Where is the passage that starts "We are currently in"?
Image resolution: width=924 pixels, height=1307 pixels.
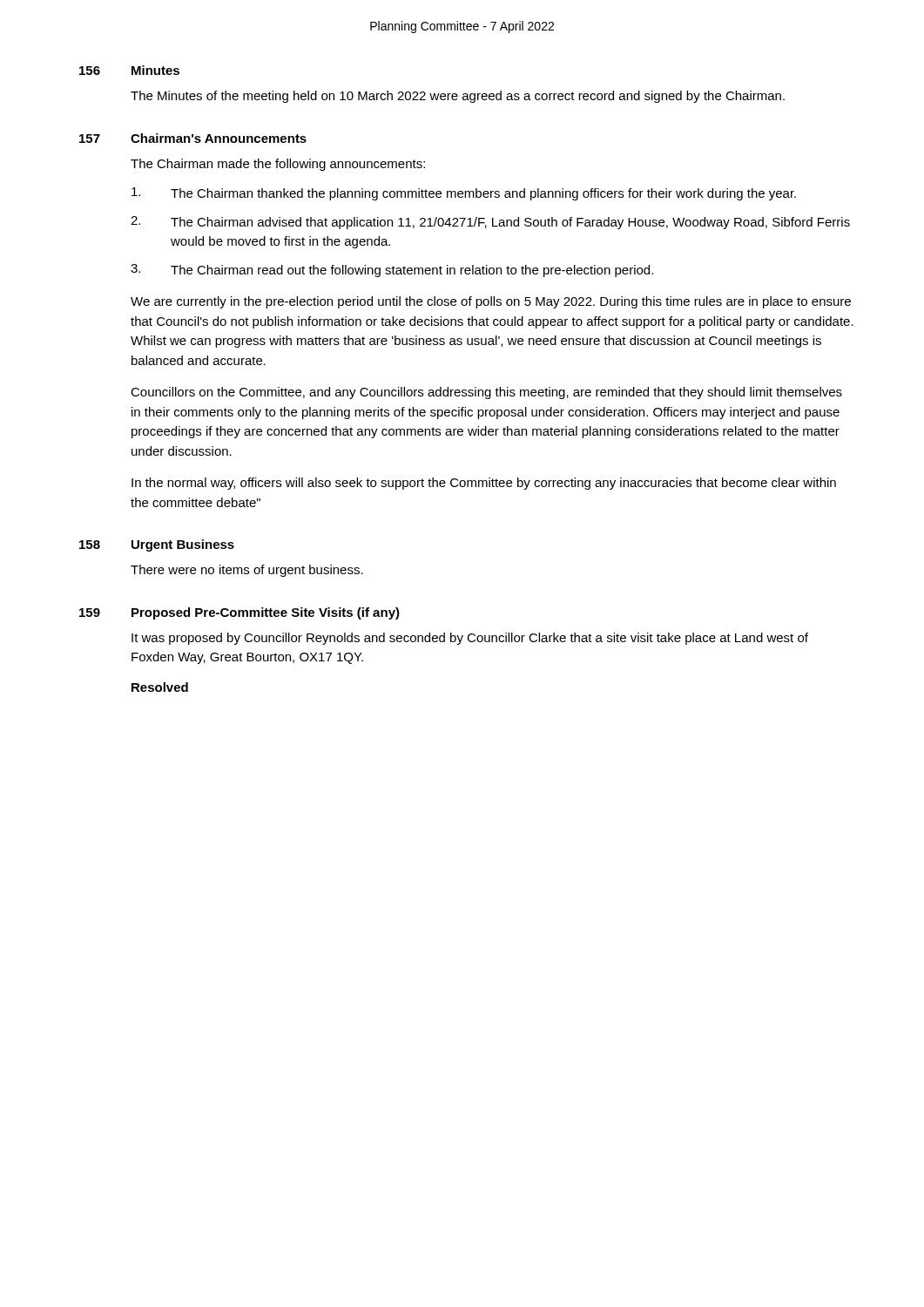492,330
